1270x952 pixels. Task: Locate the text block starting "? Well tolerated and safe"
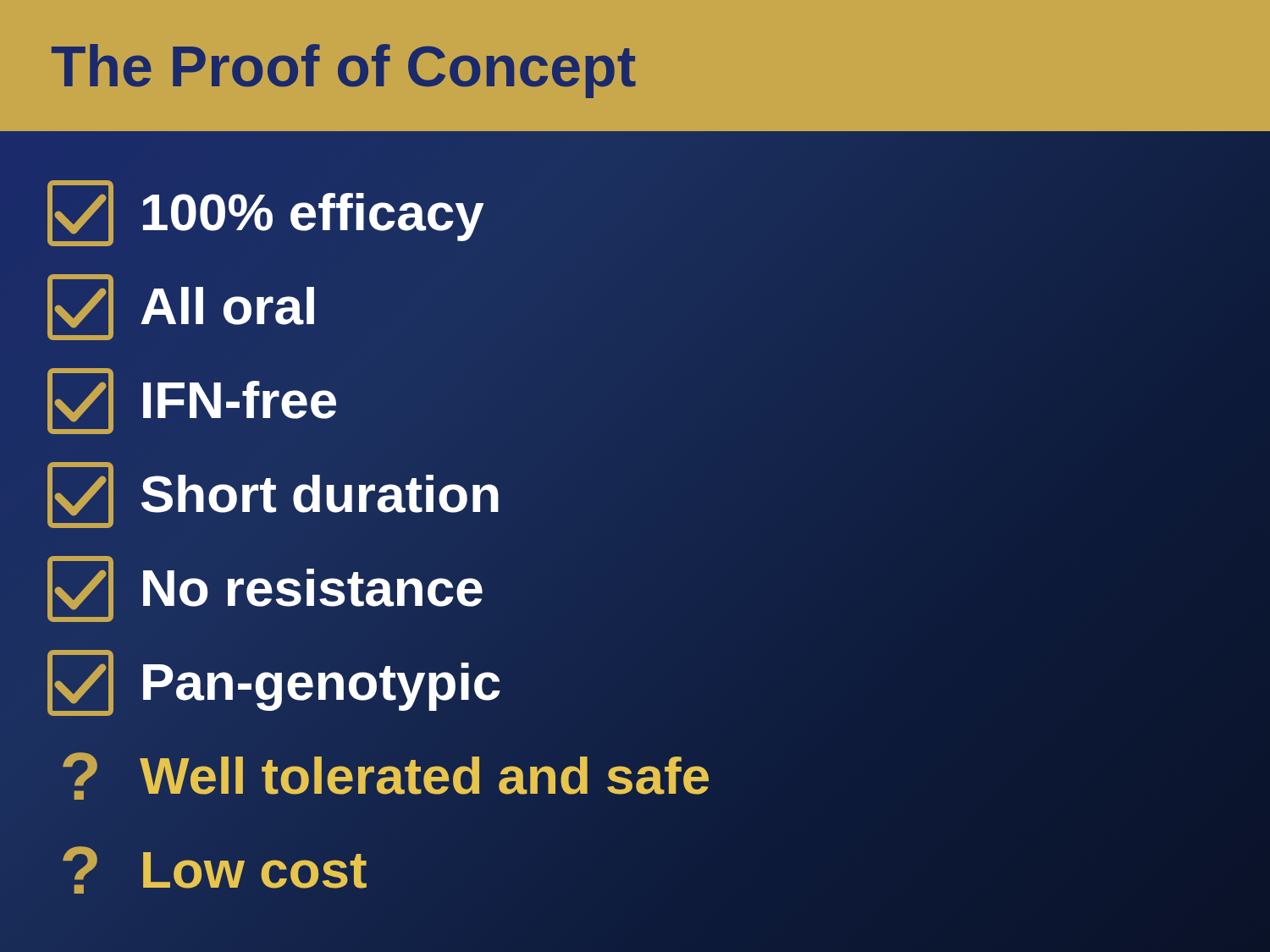pos(379,776)
